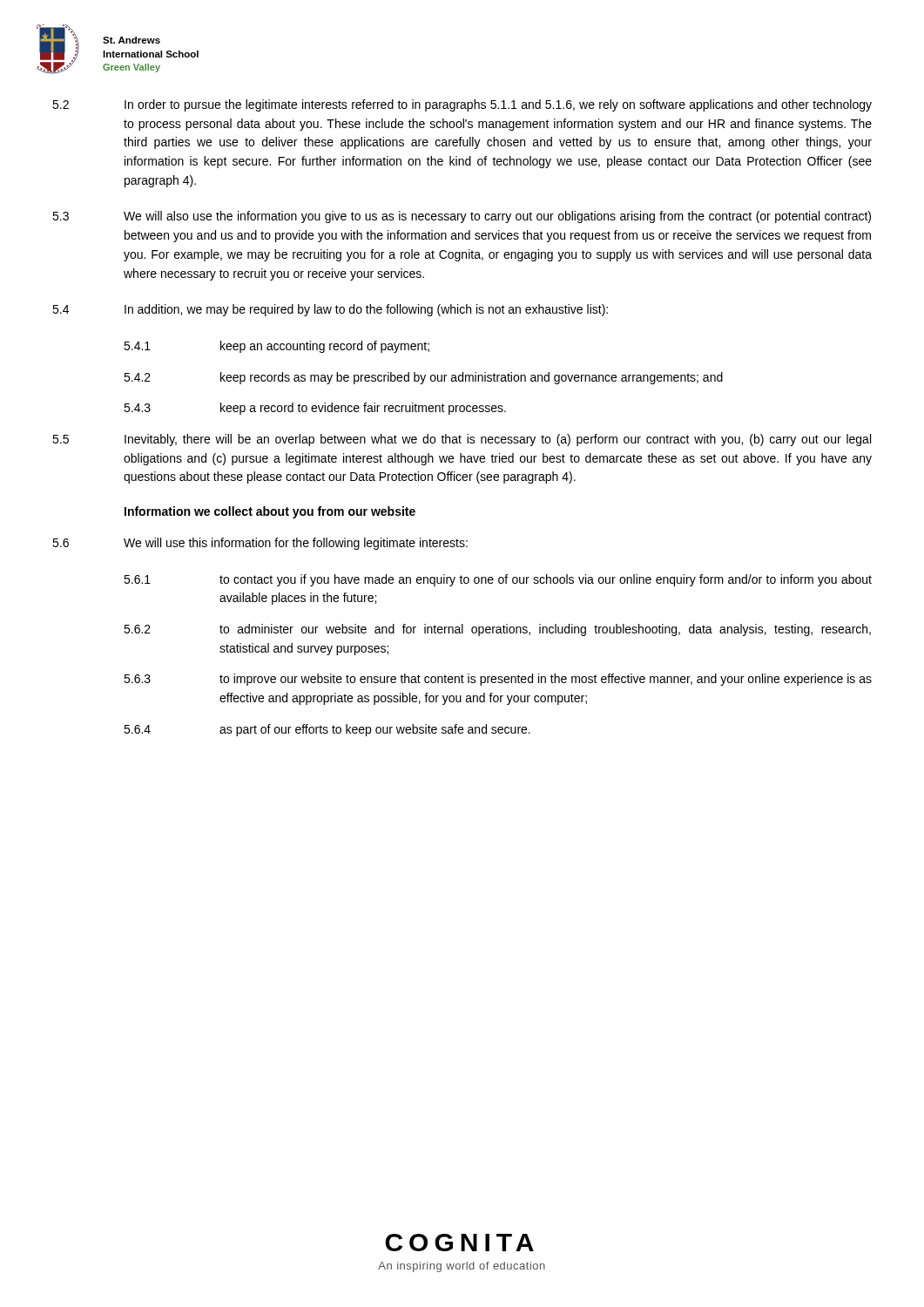Locate the list item that reads "5.6.2 to administer our website and for internal"
Viewport: 924px width, 1307px height.
(498, 639)
